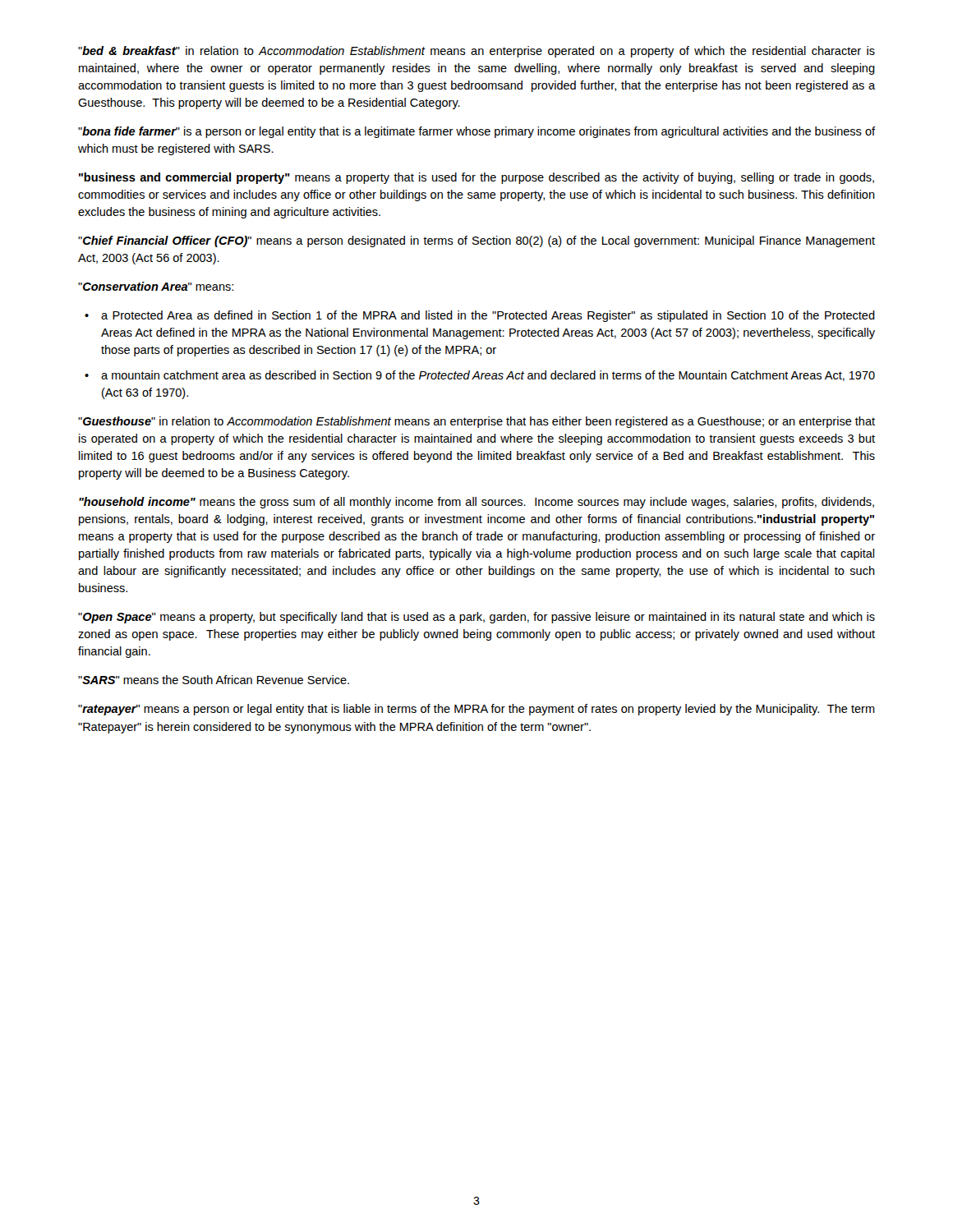This screenshot has width=953, height=1232.
Task: Navigate to the region starting ""SARS" means the"
Action: pyautogui.click(x=214, y=680)
